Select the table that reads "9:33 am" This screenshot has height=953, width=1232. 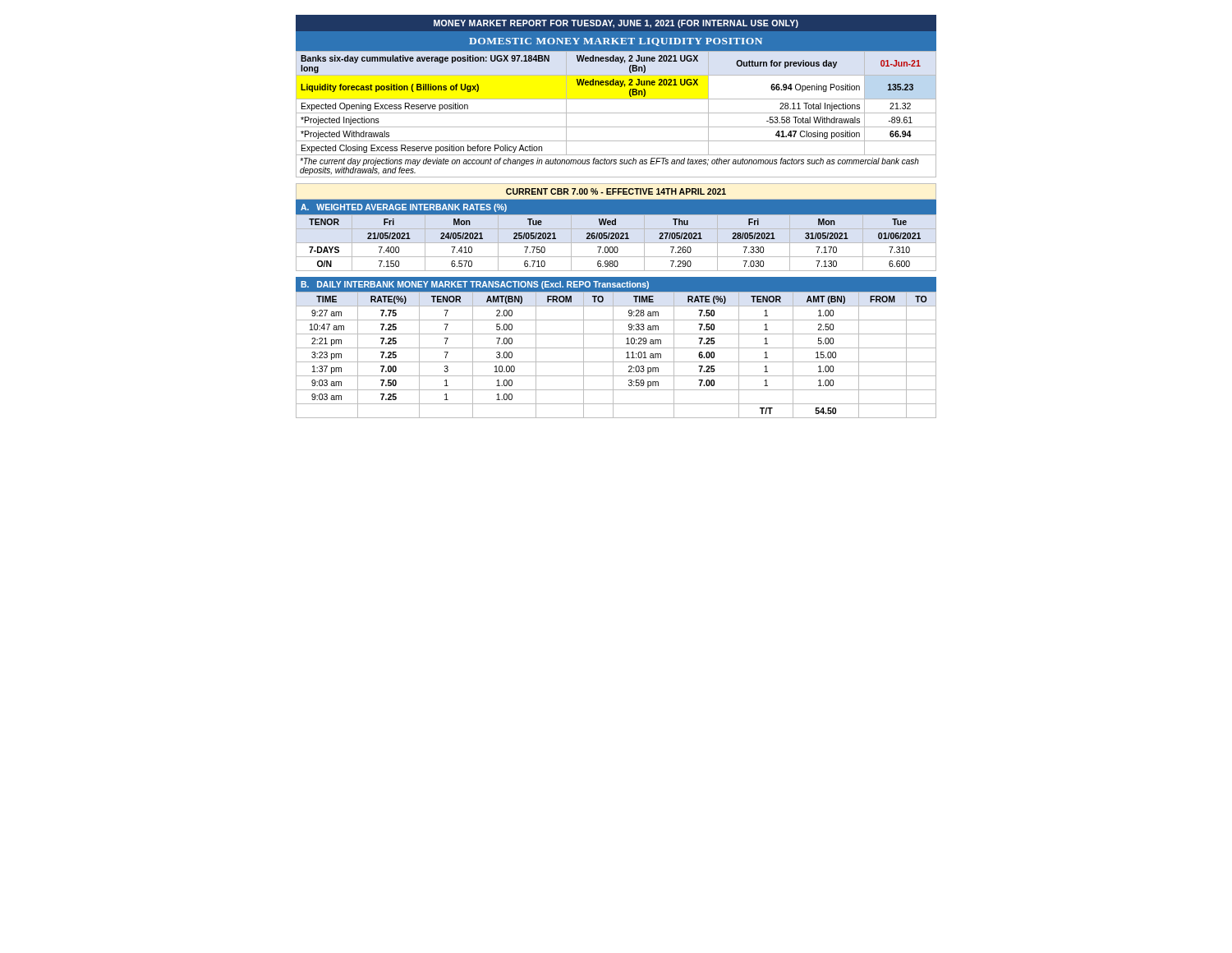616,355
